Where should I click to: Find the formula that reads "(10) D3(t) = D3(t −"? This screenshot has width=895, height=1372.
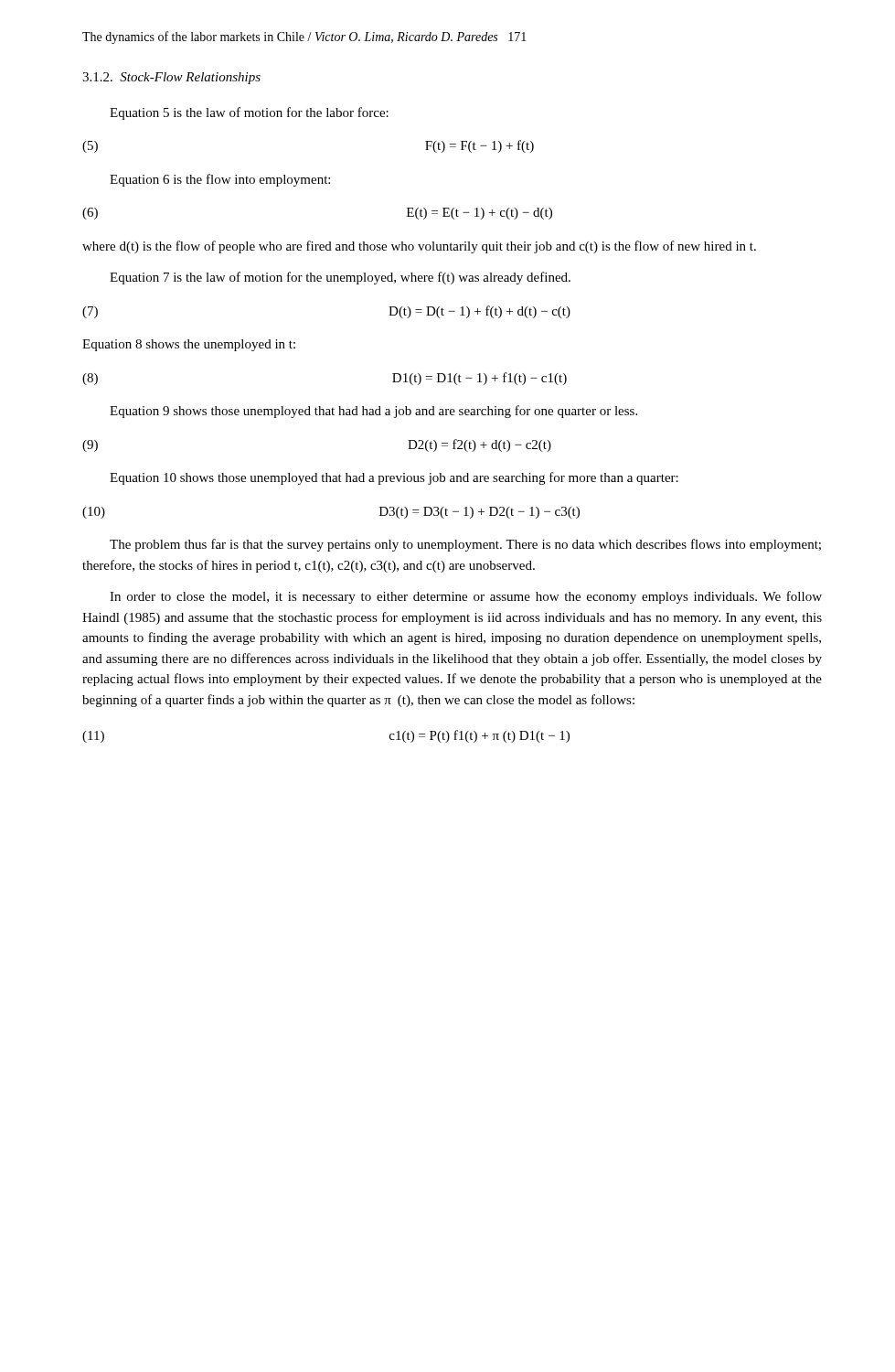(452, 511)
